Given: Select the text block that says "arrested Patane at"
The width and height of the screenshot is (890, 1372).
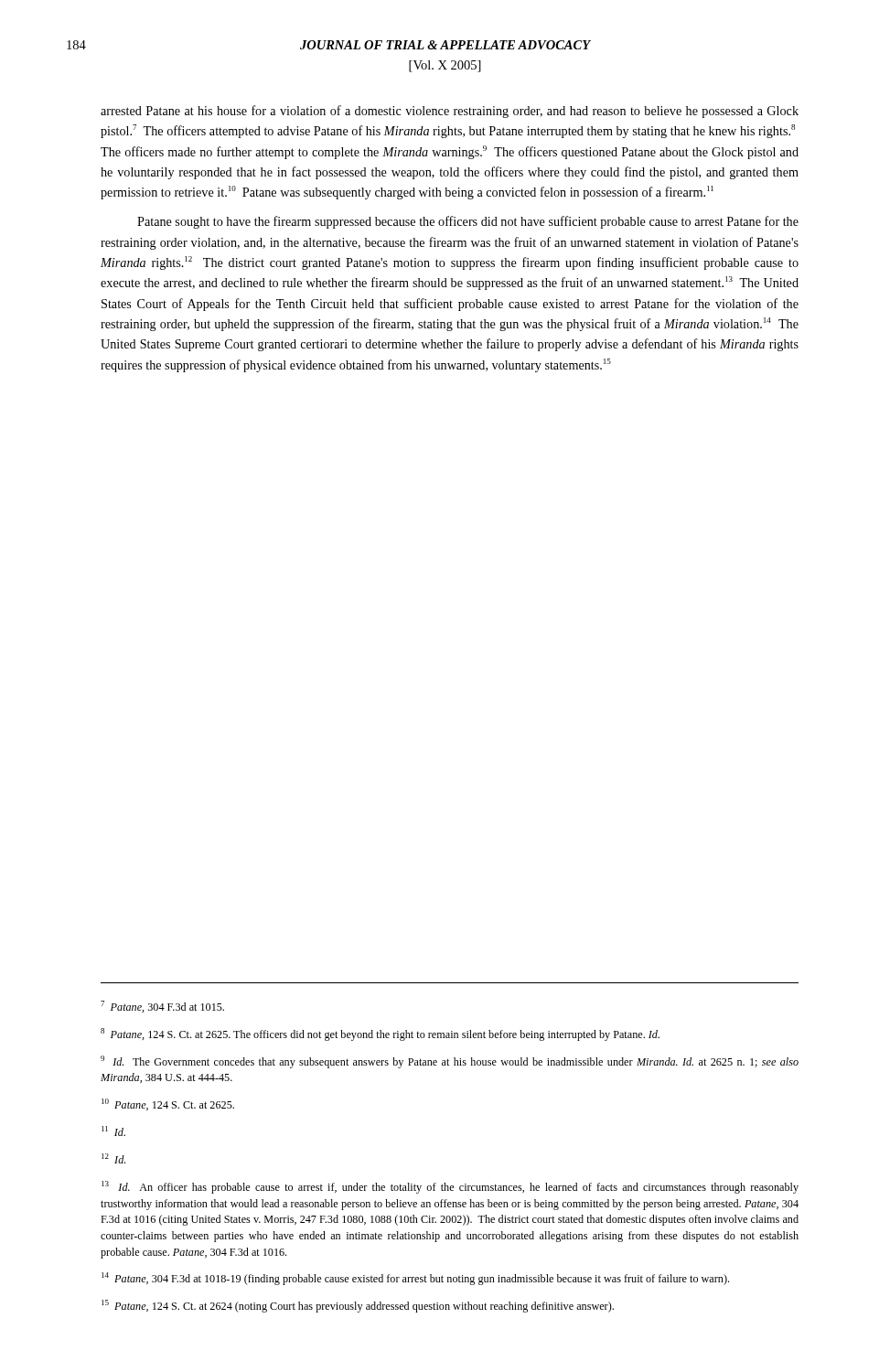Looking at the screenshot, I should click(450, 238).
